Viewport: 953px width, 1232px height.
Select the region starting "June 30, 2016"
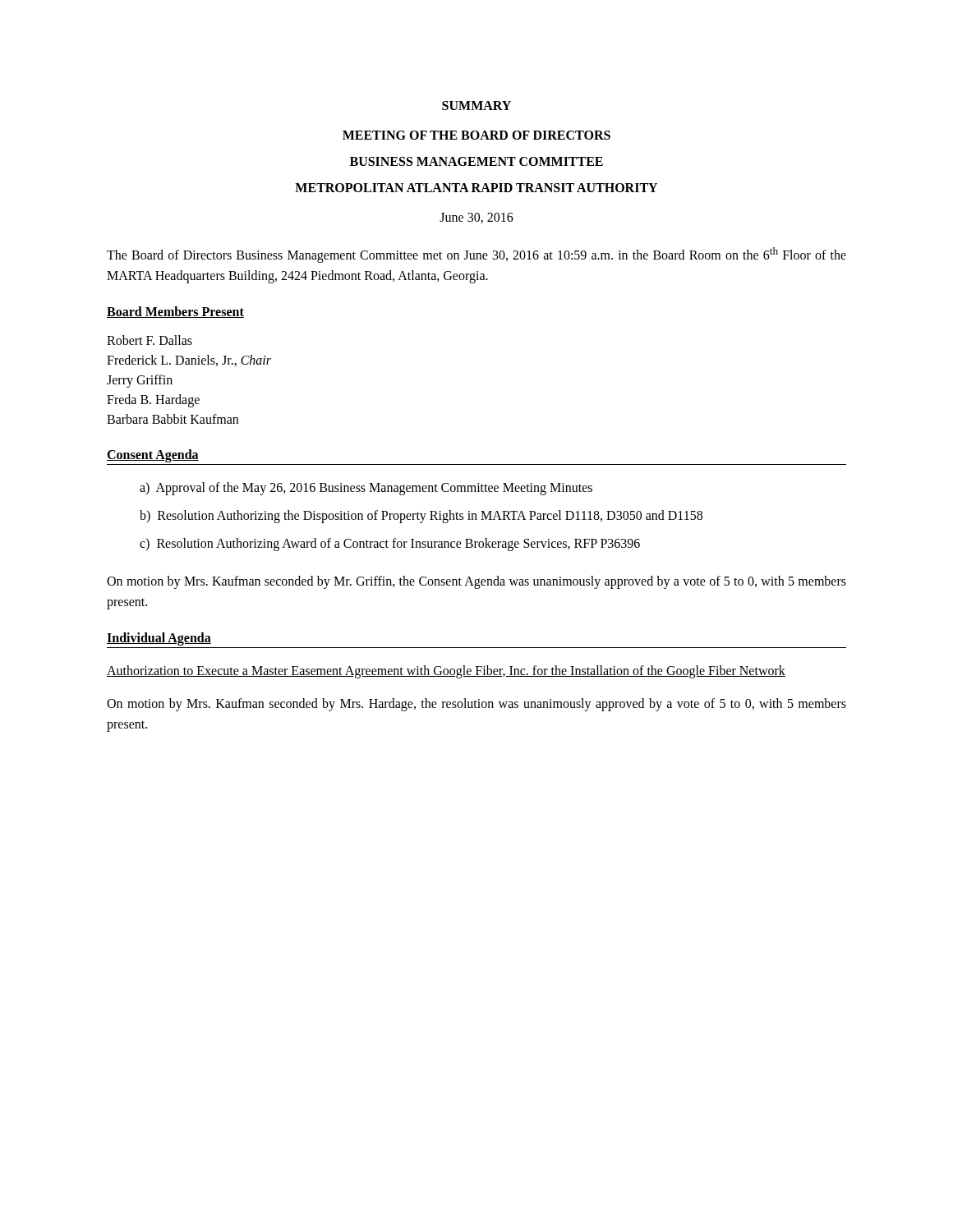[476, 217]
